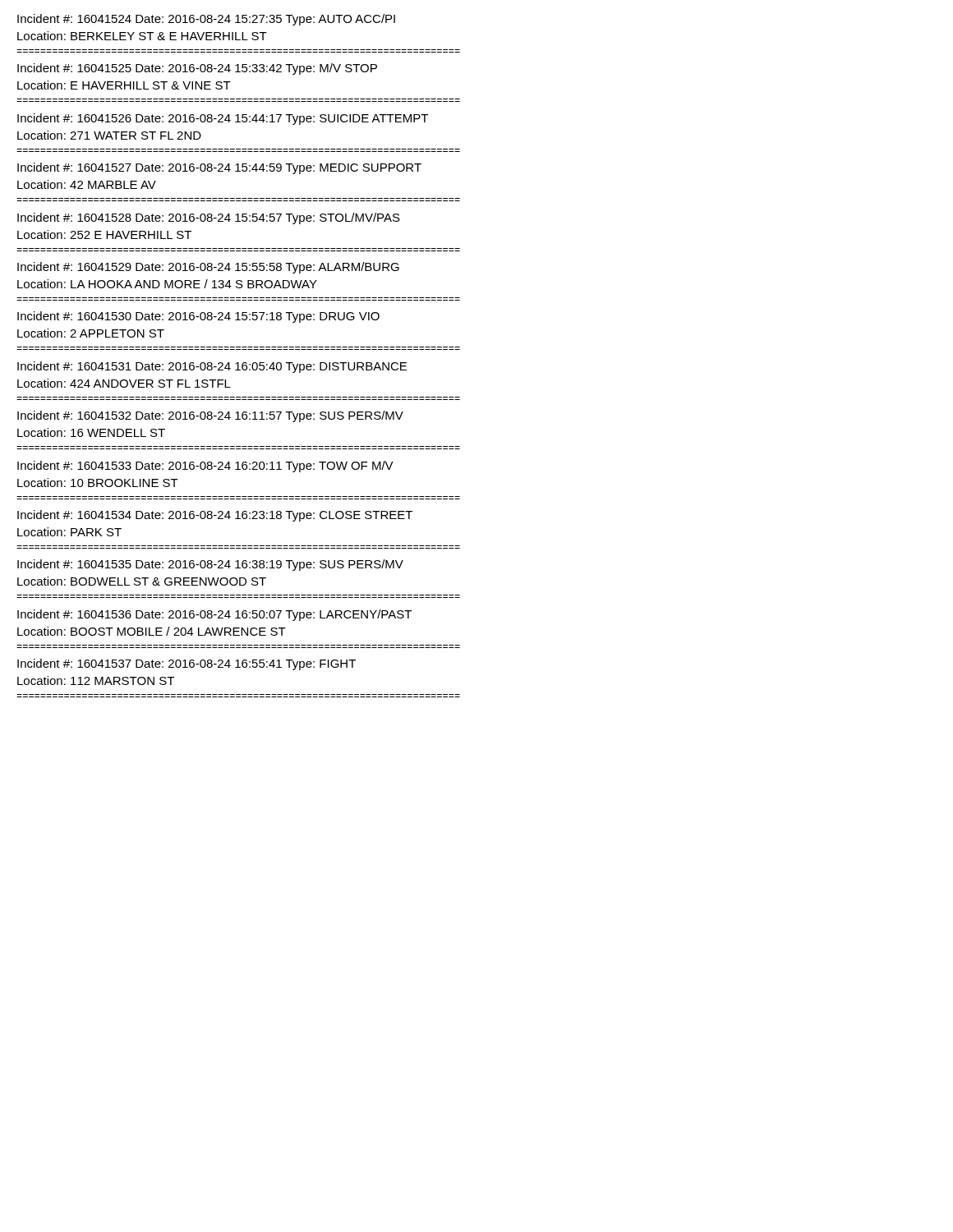Screen dimensions: 1232x953
Task: Click on the list item that says "Incident #: 16041532 Date: 2016-08-24 16:11:57"
Action: [210, 416]
